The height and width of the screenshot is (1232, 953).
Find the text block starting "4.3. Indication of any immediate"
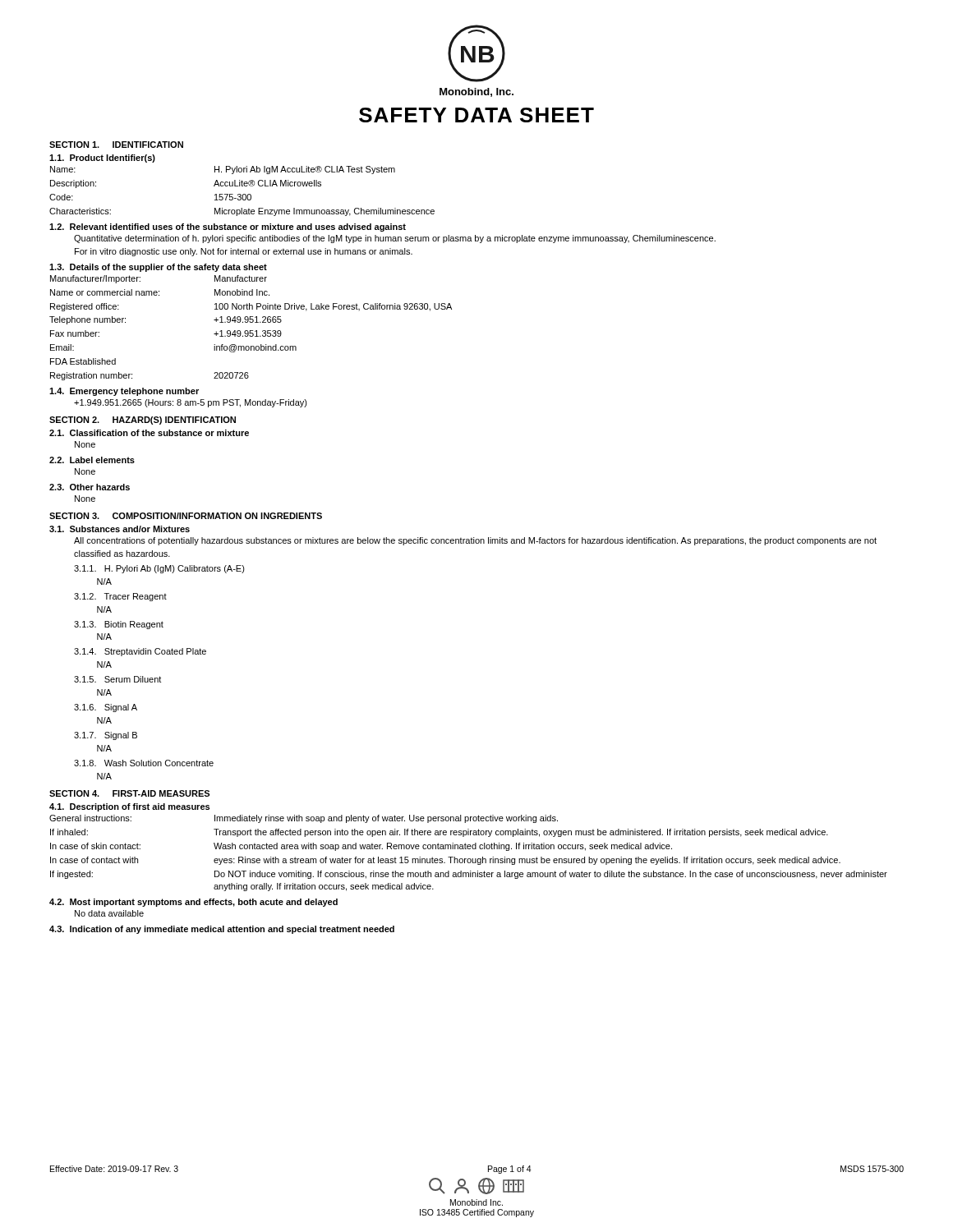pyautogui.click(x=222, y=929)
